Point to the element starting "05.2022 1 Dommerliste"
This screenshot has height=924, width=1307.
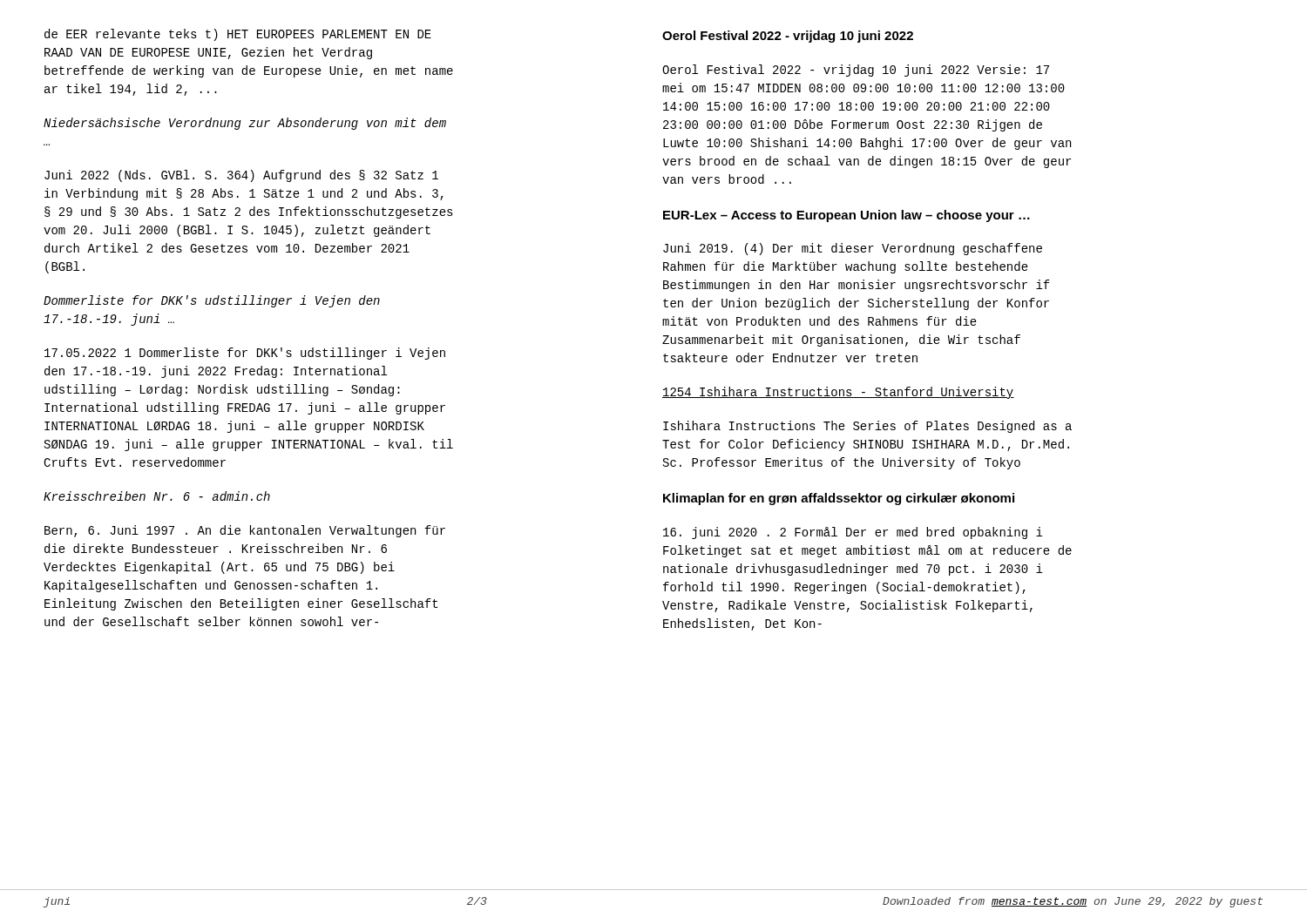click(x=327, y=409)
